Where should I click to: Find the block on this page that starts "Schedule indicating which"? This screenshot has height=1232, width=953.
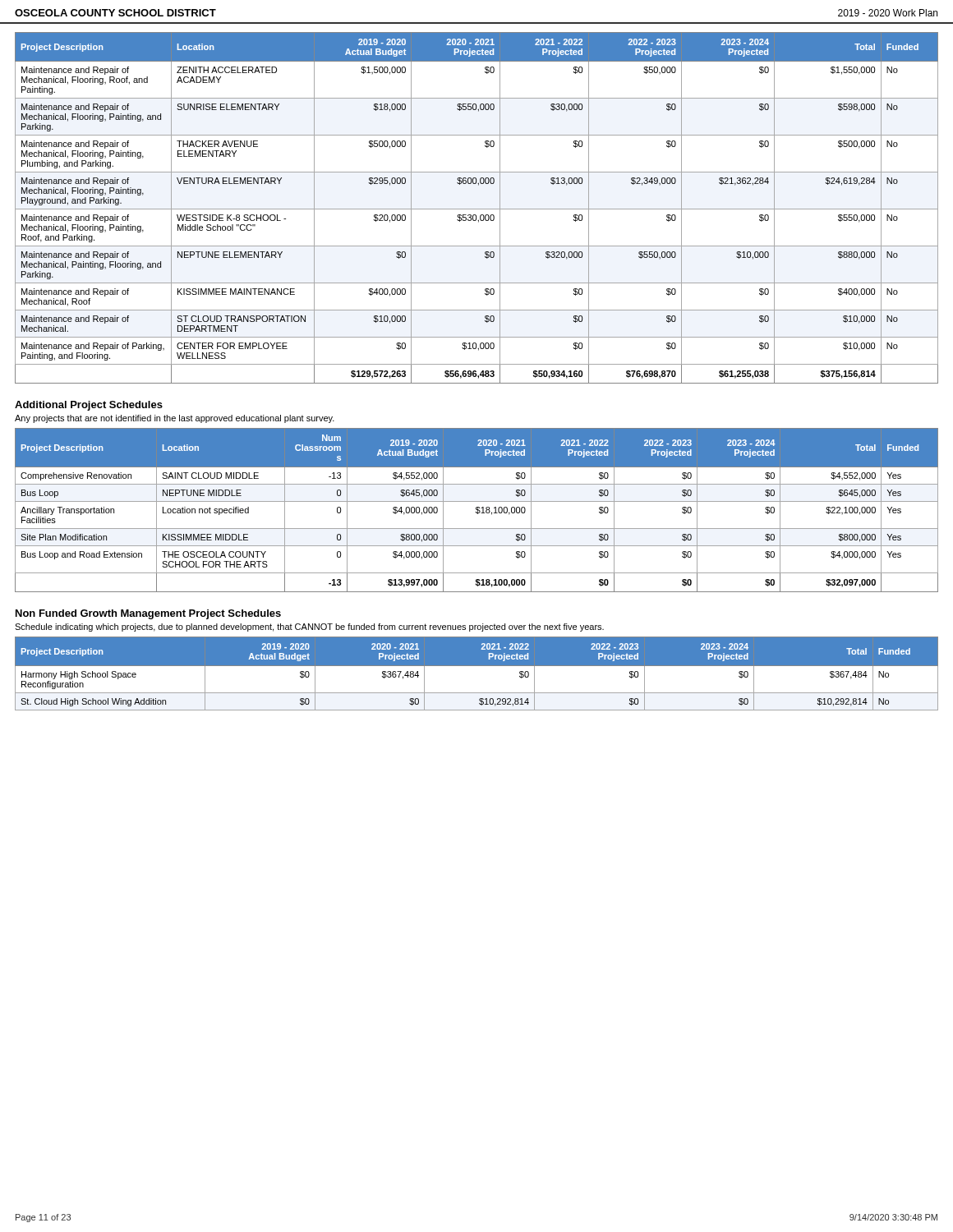tap(310, 627)
